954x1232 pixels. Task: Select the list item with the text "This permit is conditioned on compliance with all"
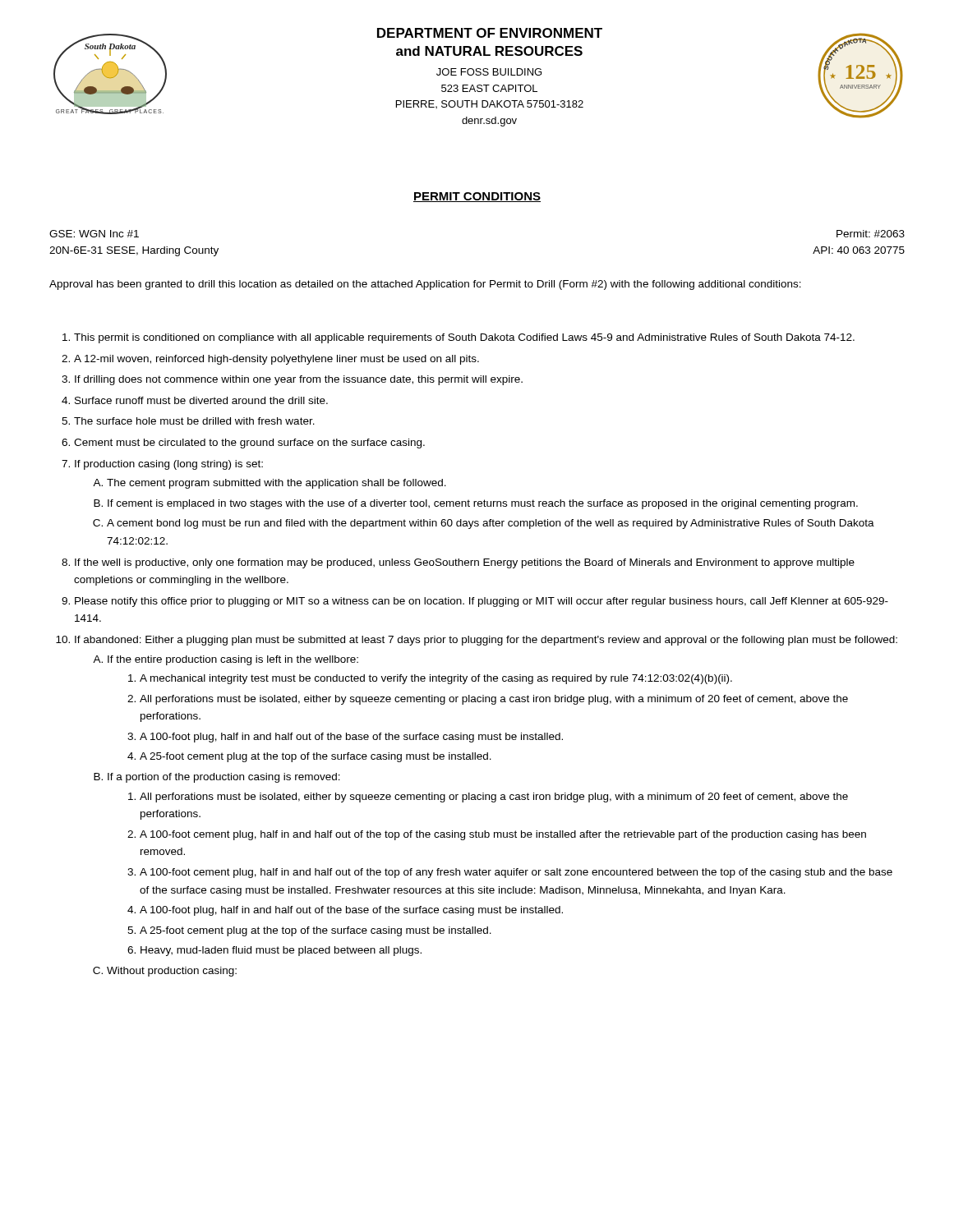click(465, 337)
